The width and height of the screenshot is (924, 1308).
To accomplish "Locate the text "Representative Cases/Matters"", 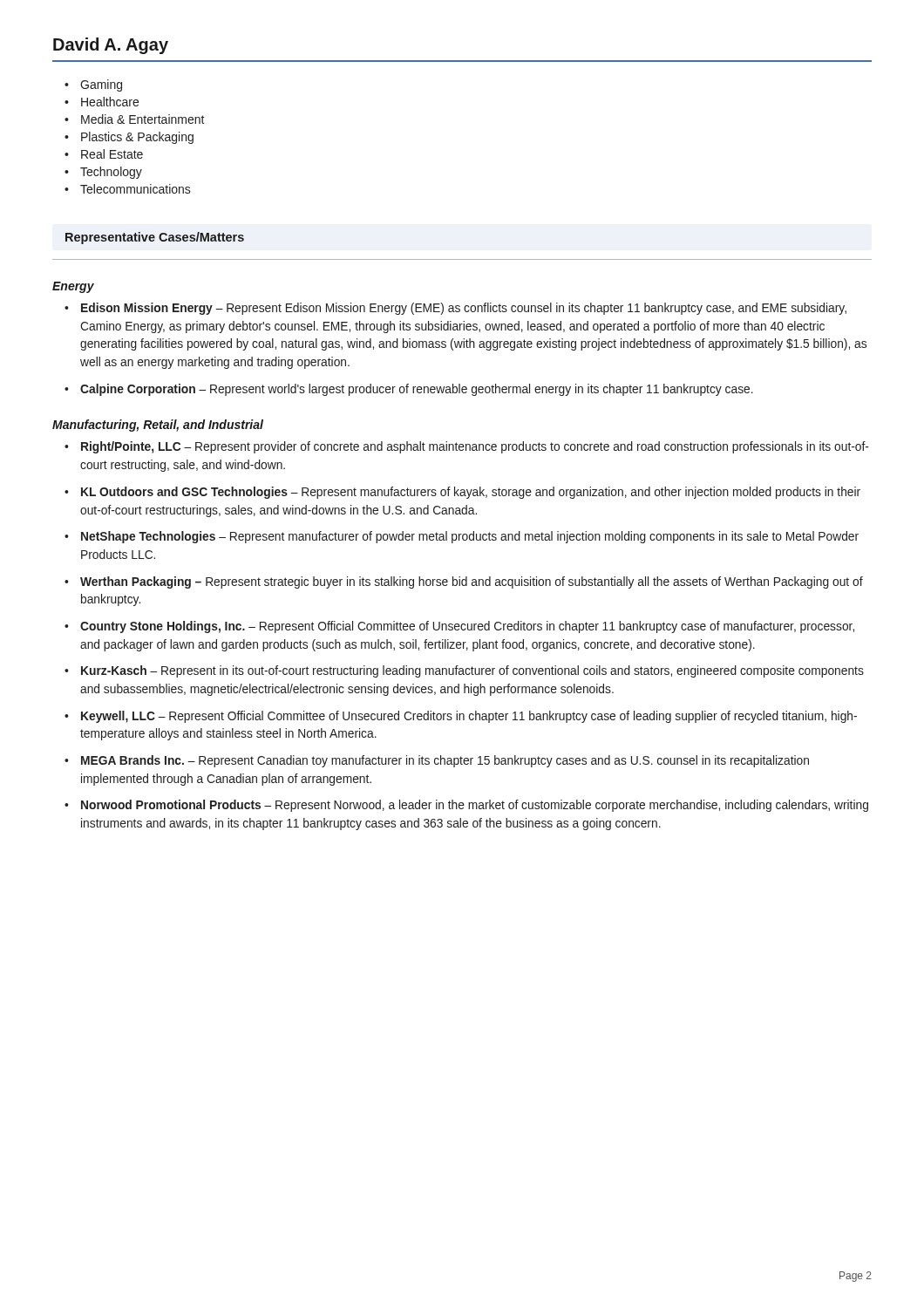I will click(x=154, y=237).
